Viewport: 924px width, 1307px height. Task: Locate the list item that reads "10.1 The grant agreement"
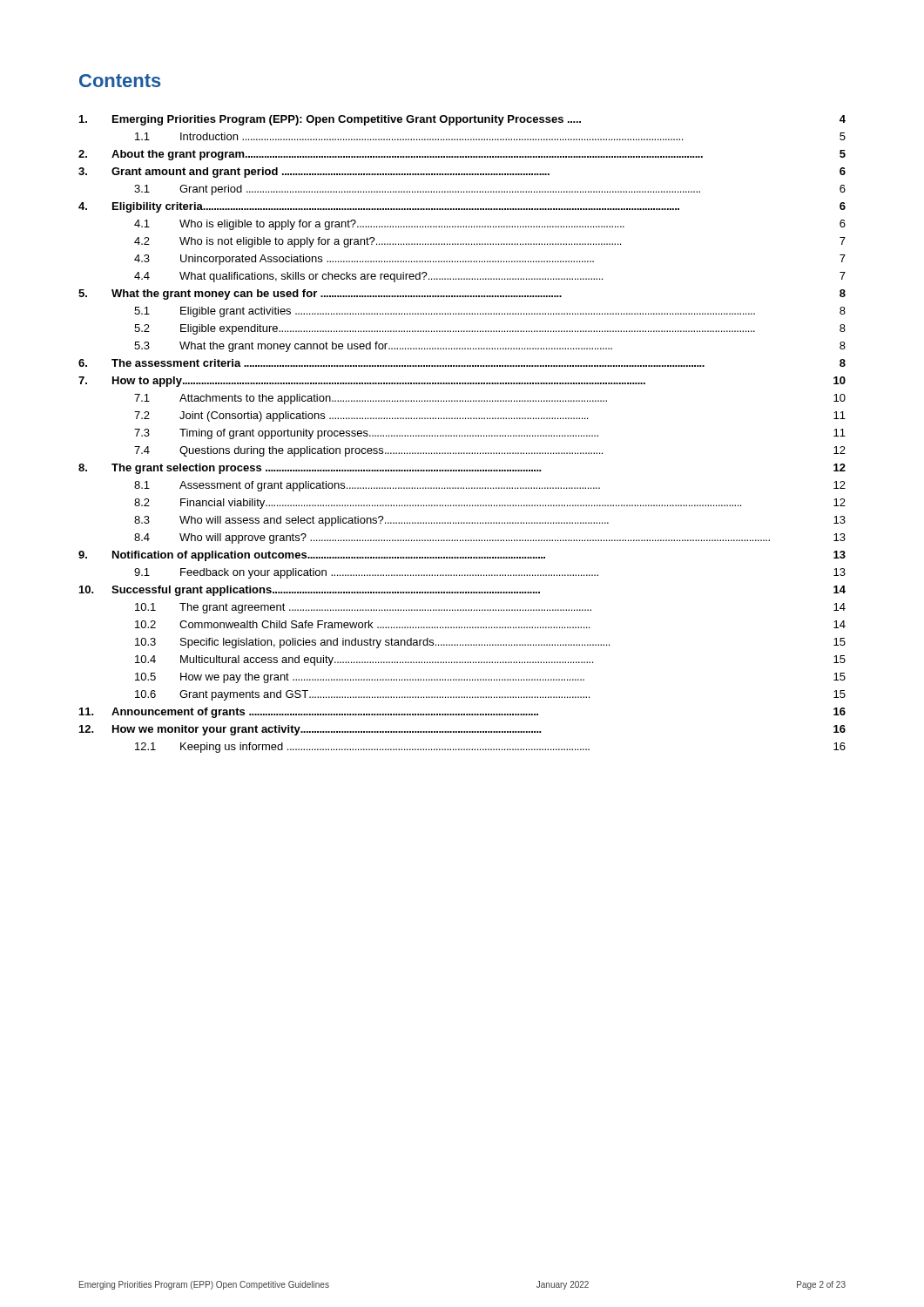[462, 606]
